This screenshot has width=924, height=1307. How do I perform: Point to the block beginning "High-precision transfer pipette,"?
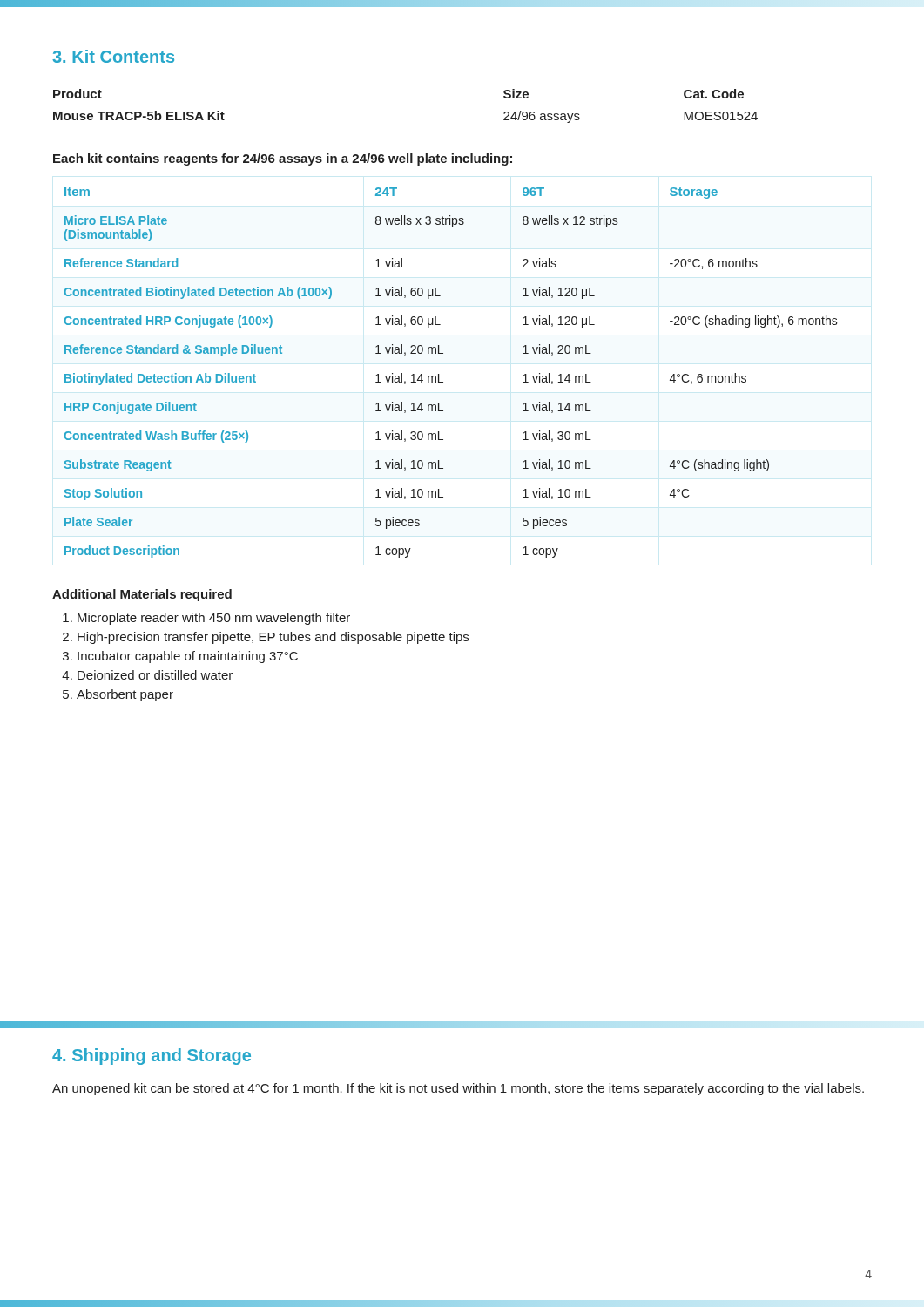[273, 637]
